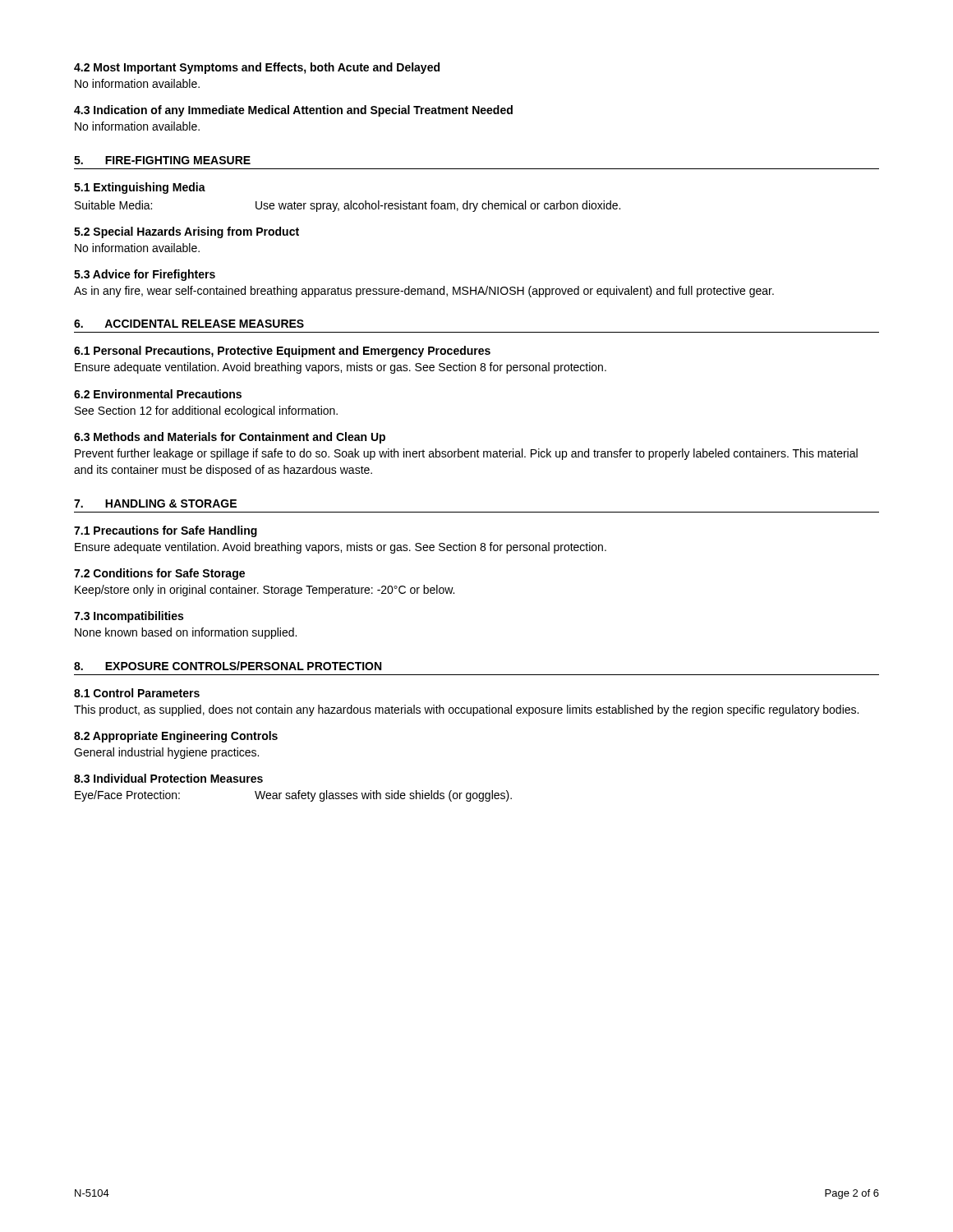Viewport: 953px width, 1232px height.
Task: Navigate to the passage starting "This product, as supplied, does not"
Action: click(467, 709)
